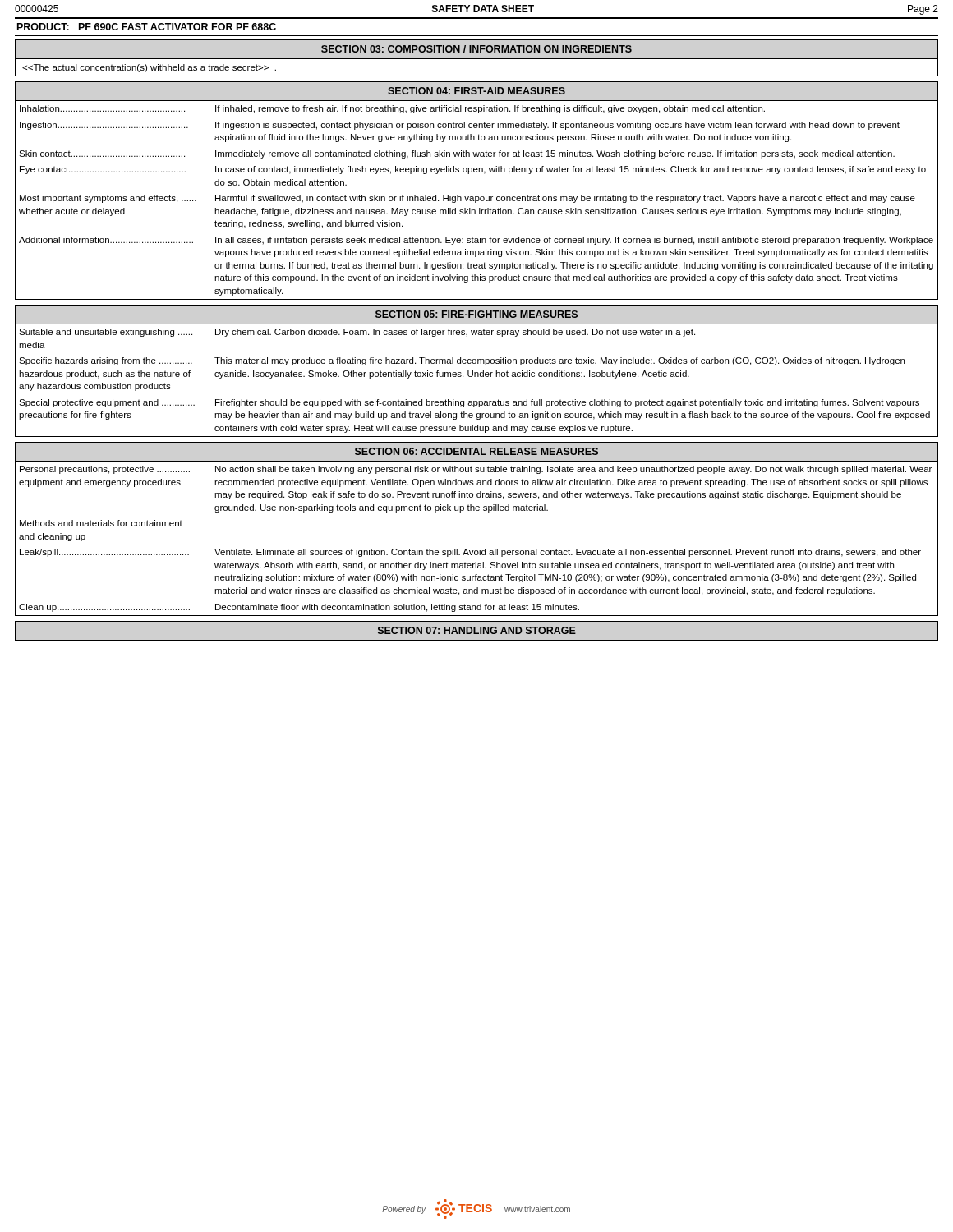Where does it say "SECTION 03: COMPOSITION / INFORMATION ON INGREDIENTS"?

(476, 49)
